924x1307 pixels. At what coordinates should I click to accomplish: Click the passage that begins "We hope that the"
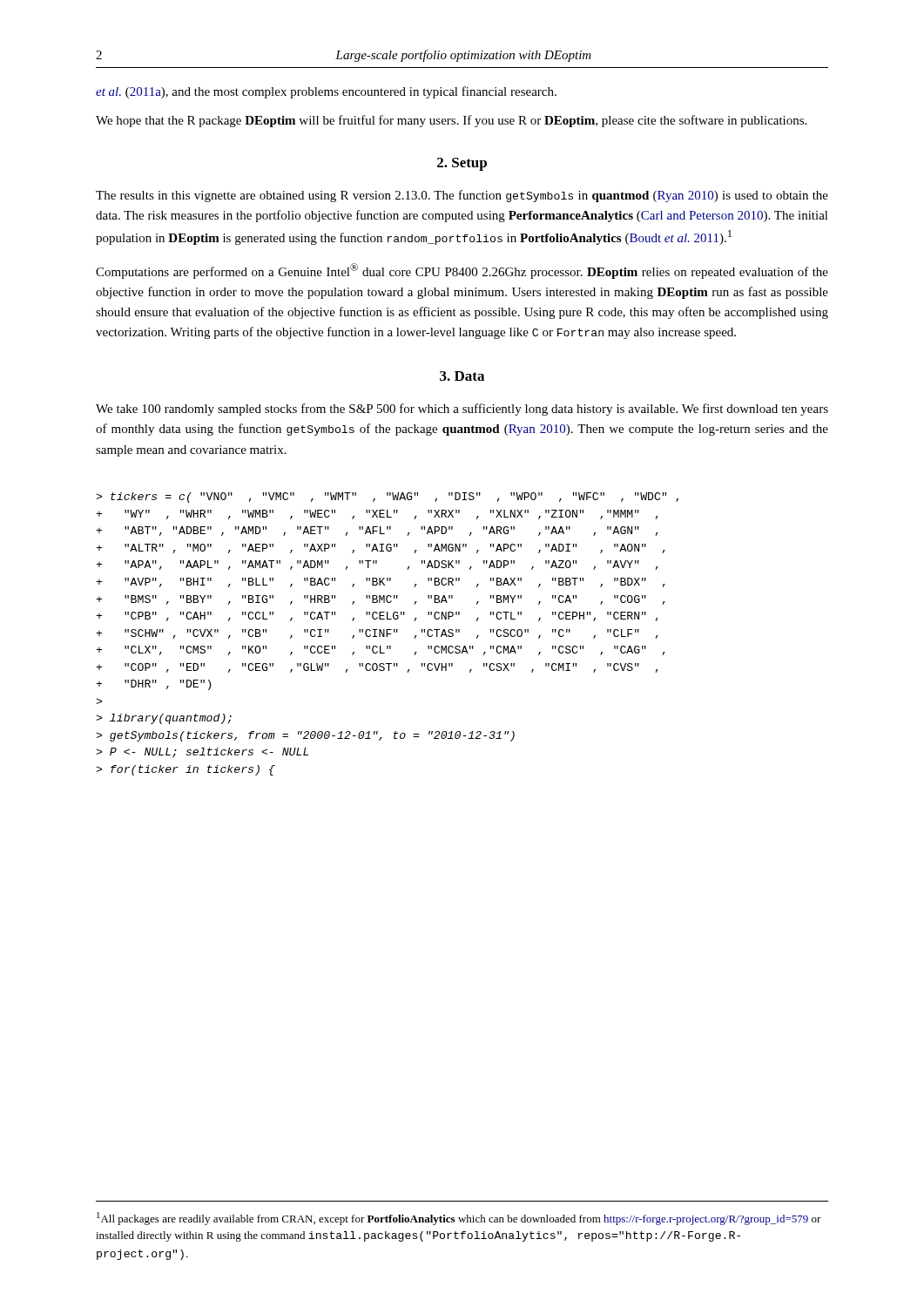click(x=452, y=120)
